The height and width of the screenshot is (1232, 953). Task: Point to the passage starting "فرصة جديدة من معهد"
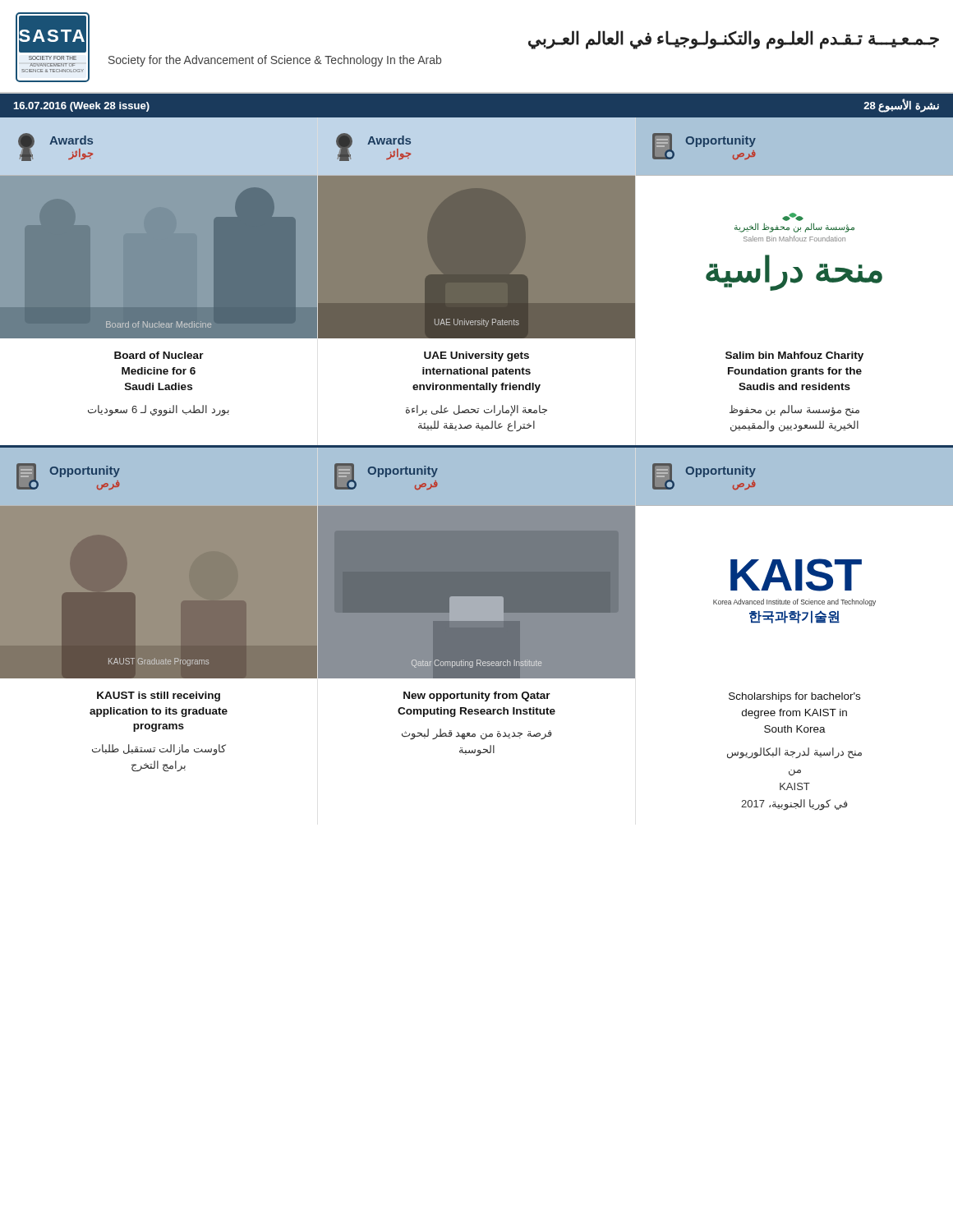tap(476, 742)
